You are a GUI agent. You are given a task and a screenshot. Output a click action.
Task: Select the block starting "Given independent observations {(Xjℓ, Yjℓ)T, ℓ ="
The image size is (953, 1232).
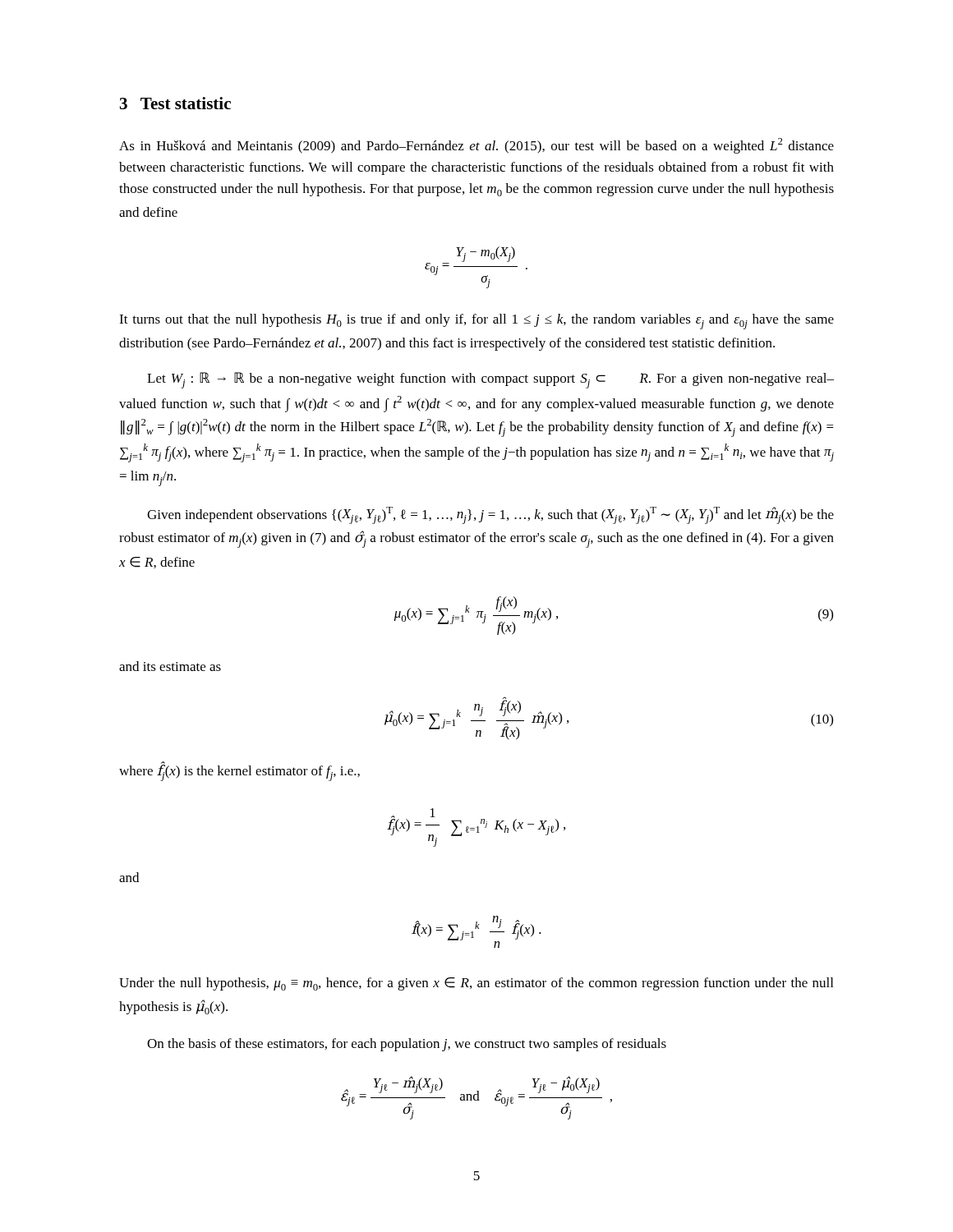pyautogui.click(x=476, y=537)
